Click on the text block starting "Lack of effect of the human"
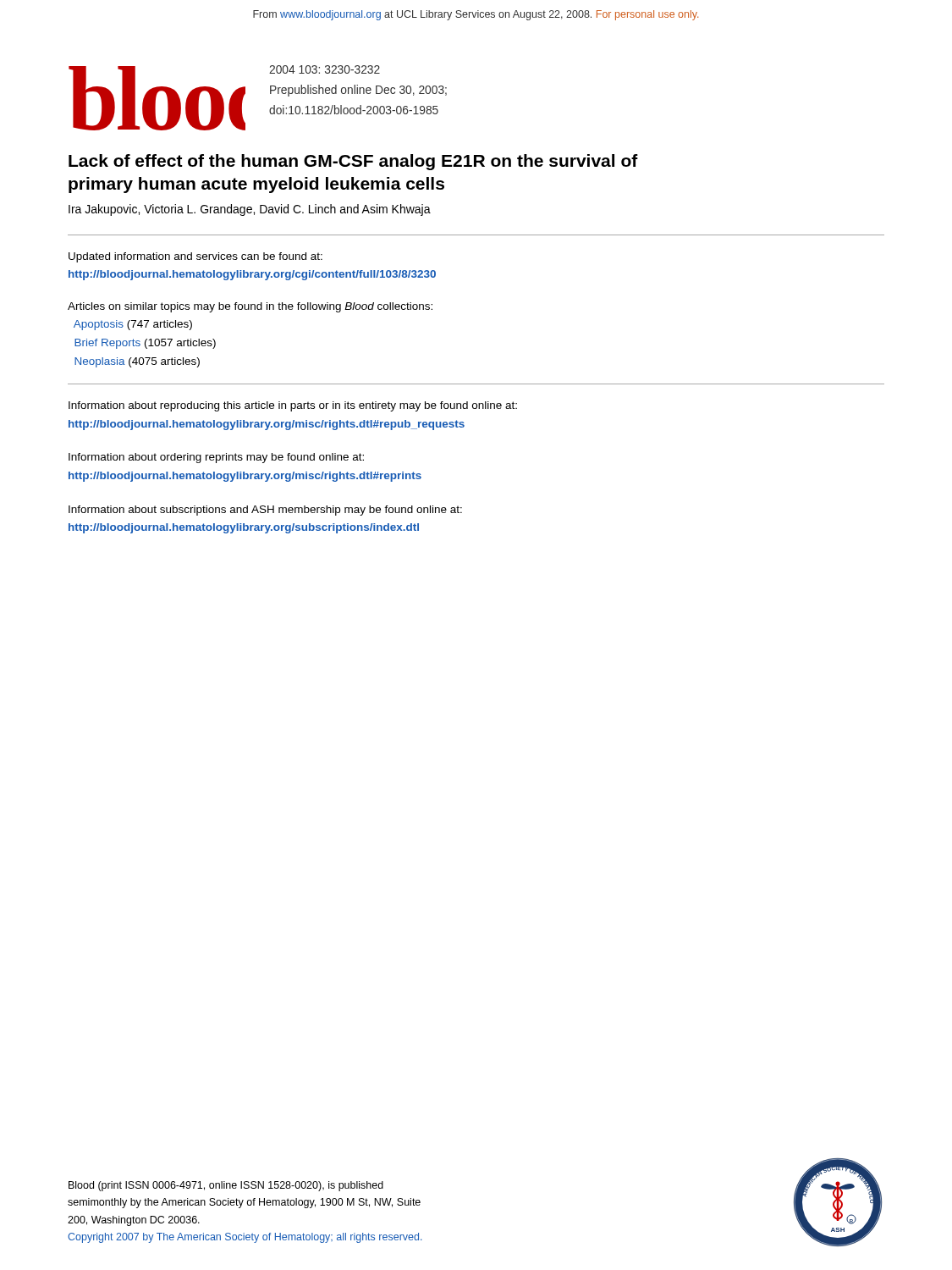The image size is (952, 1270). pyautogui.click(x=353, y=172)
